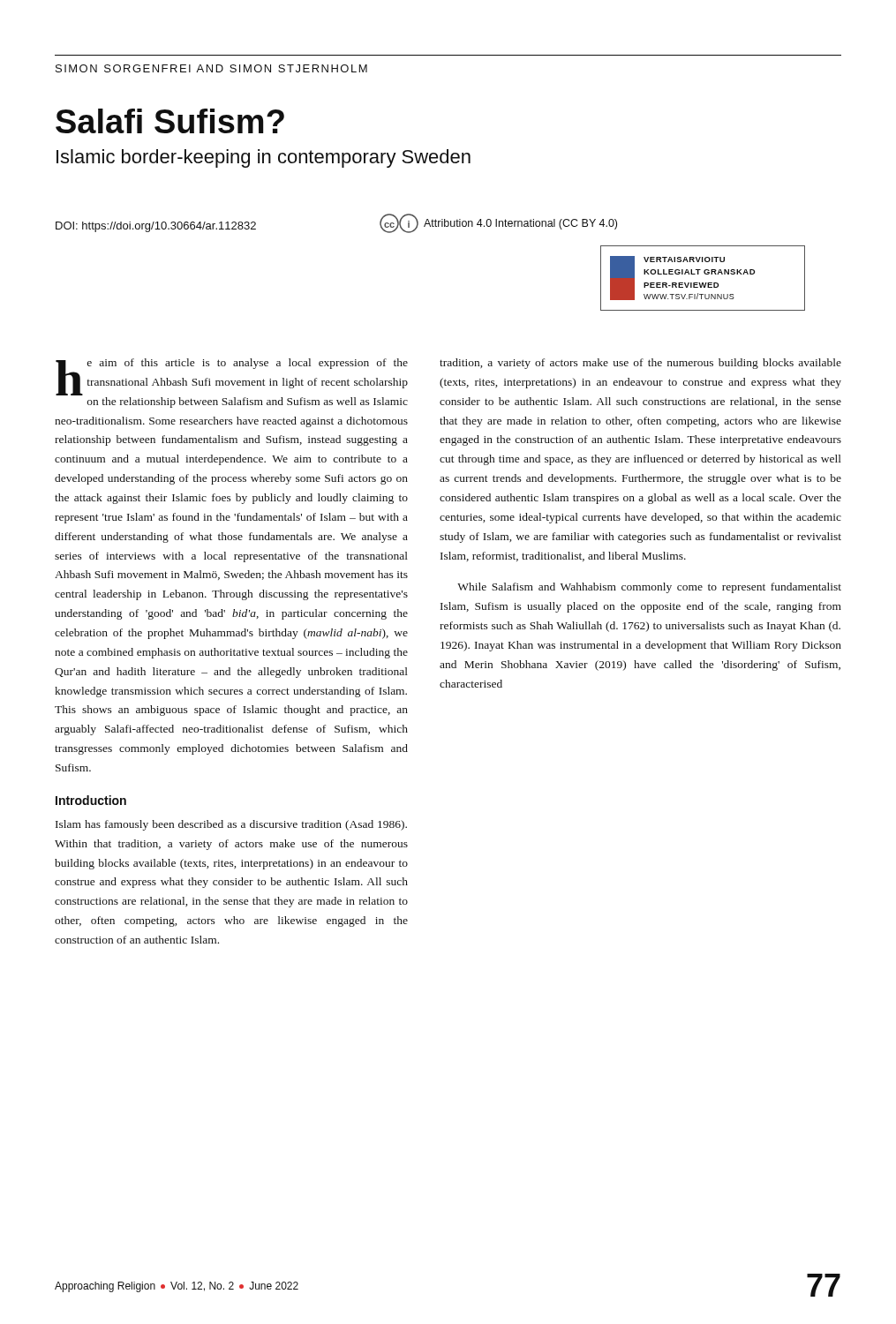Locate the text that reads "DOI: https://doi.org/10.30664/ar.112832"

(x=156, y=225)
